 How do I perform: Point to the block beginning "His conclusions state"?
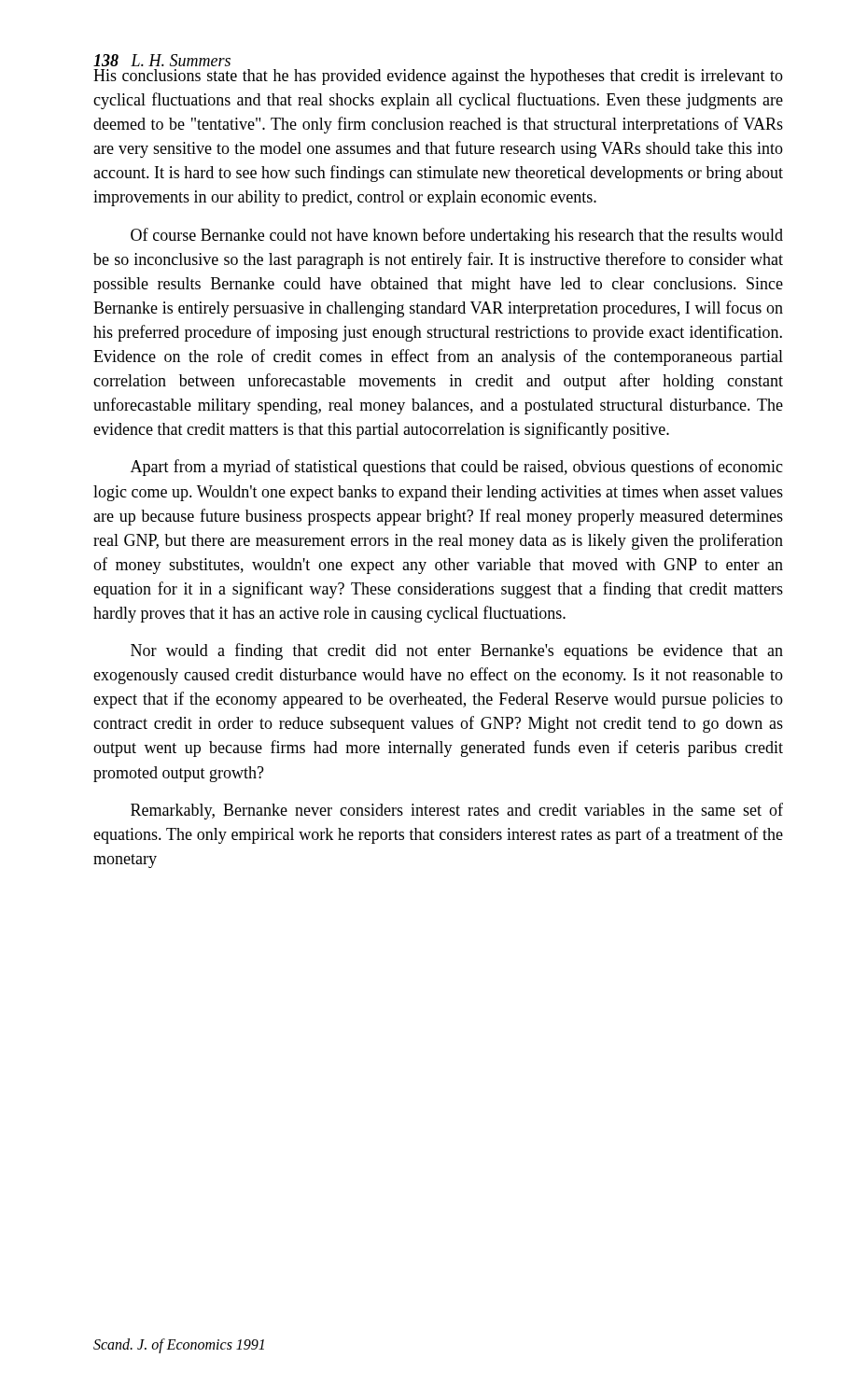[x=438, y=136]
